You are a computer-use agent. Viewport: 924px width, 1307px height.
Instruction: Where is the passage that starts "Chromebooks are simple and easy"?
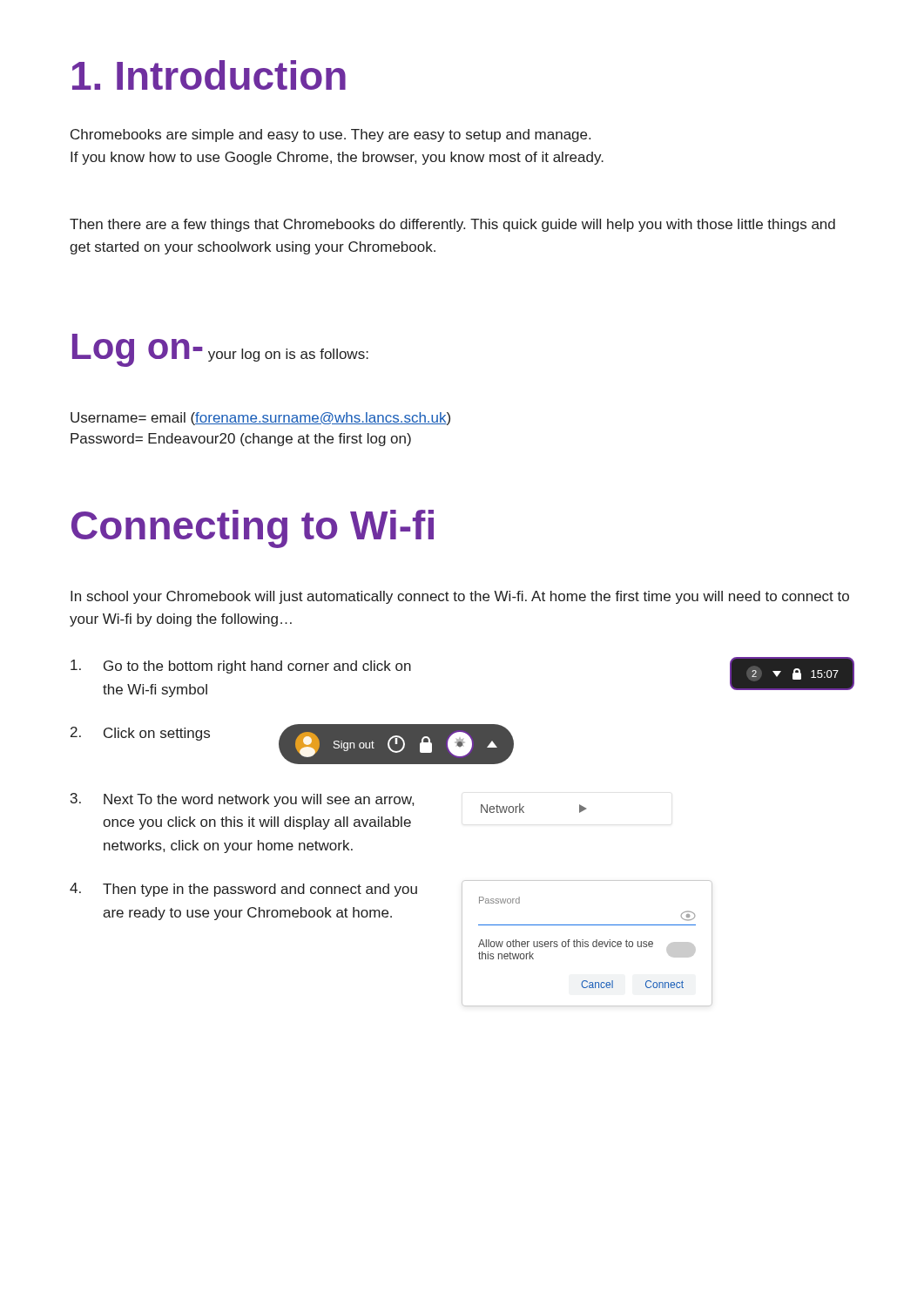click(x=462, y=147)
